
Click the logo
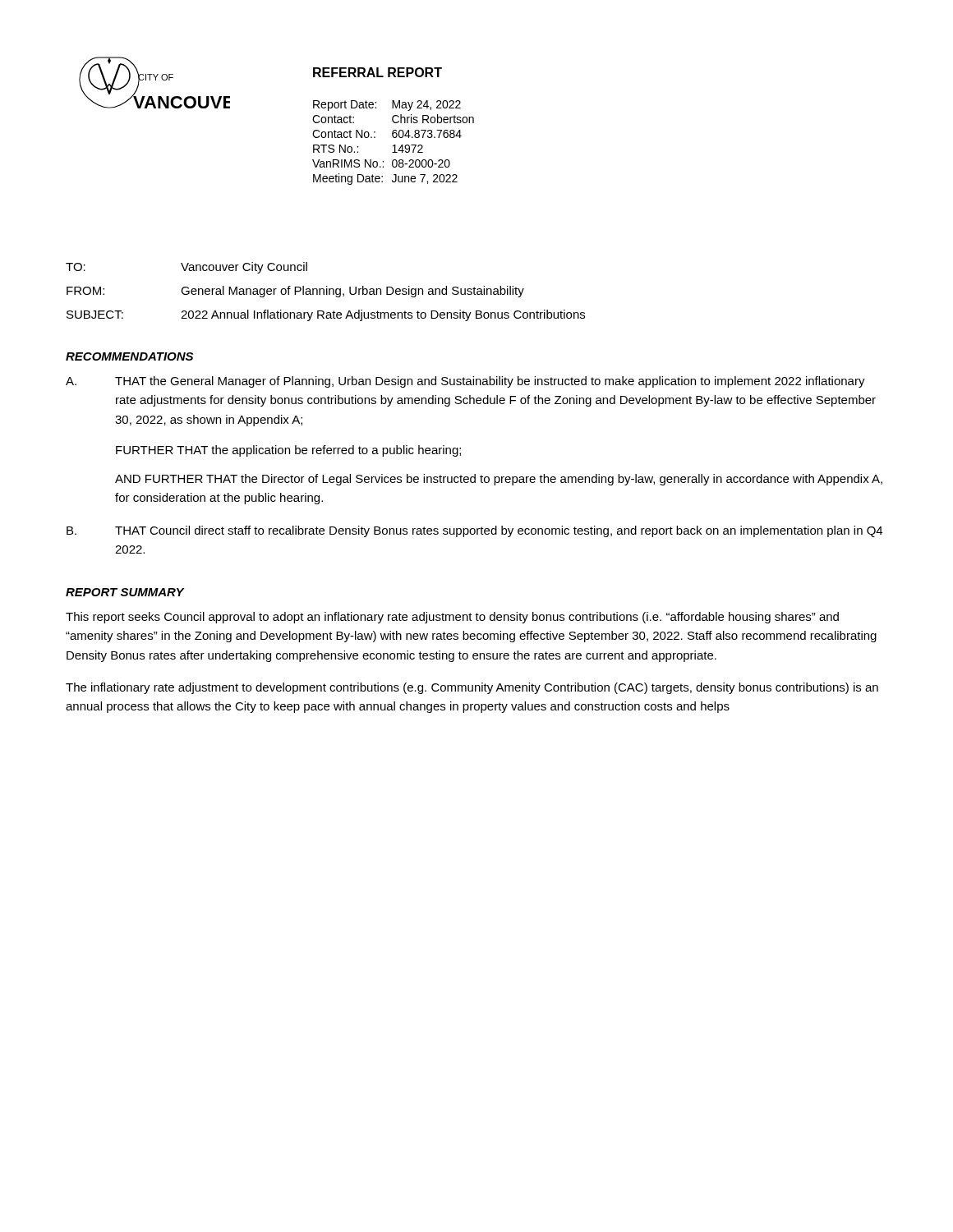click(x=156, y=87)
